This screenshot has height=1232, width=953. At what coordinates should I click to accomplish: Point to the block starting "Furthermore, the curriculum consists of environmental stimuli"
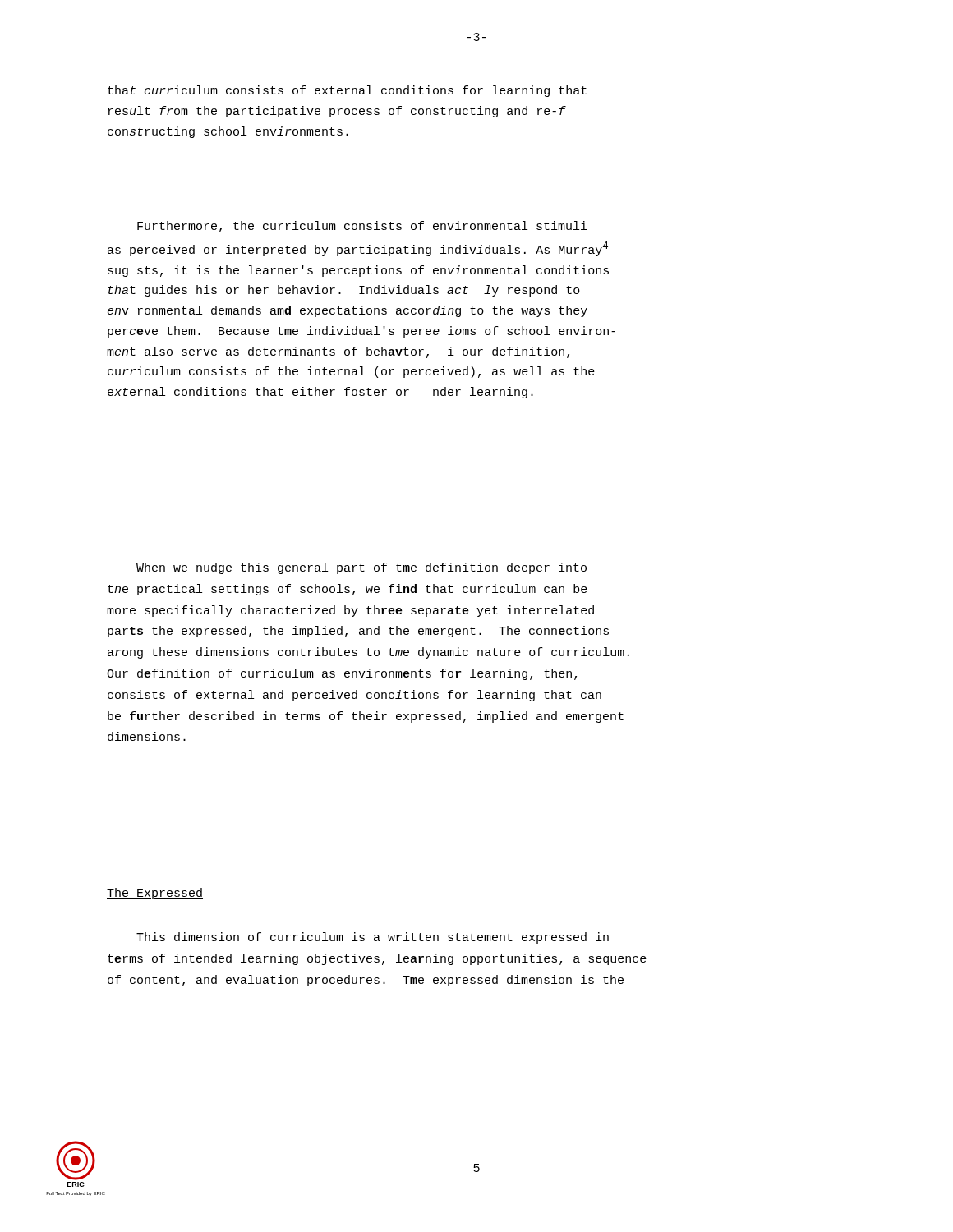click(x=362, y=310)
